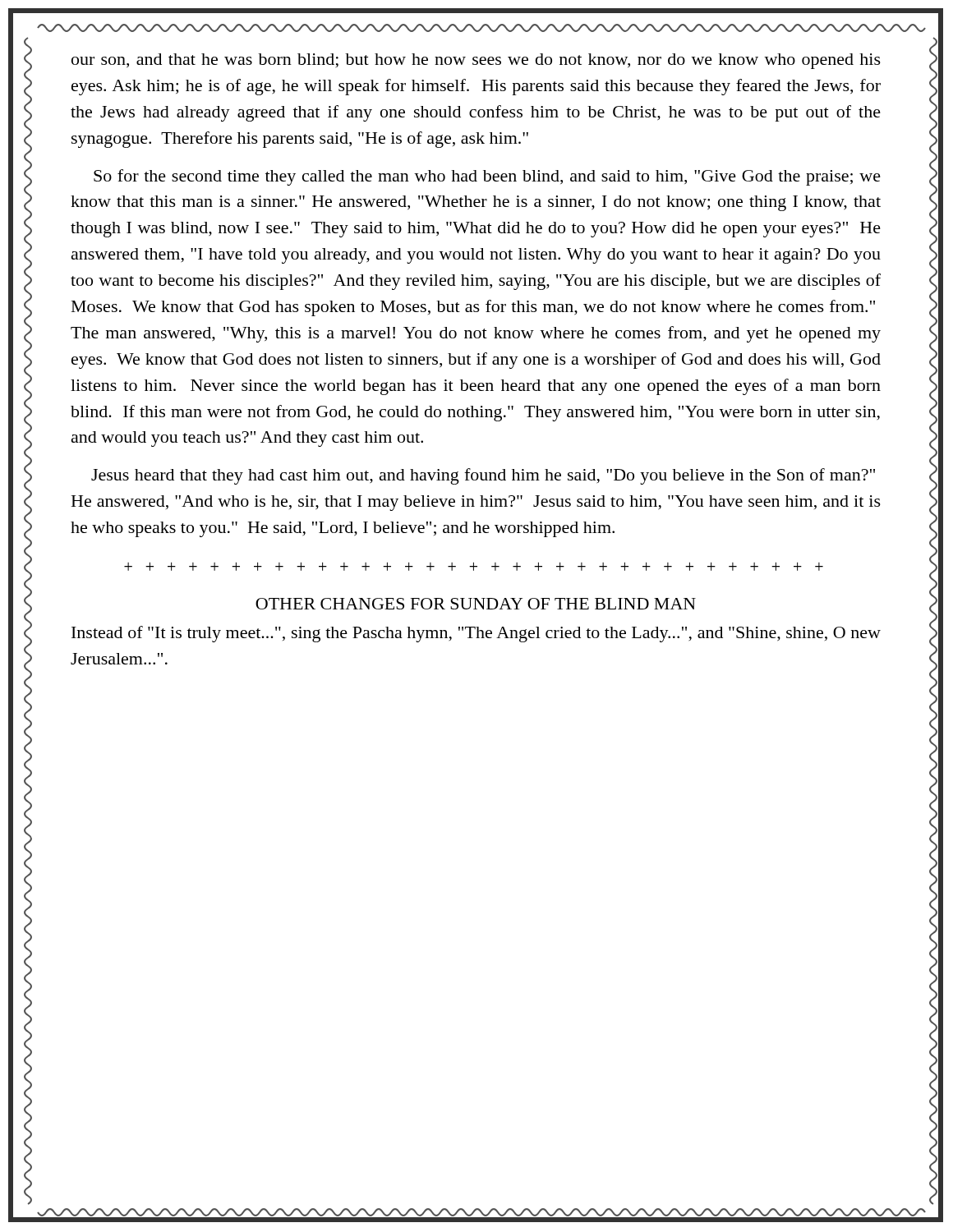Click the section header that begins "OTHER CHANGES FOR SUNDAY"
The image size is (953, 1232).
point(476,603)
